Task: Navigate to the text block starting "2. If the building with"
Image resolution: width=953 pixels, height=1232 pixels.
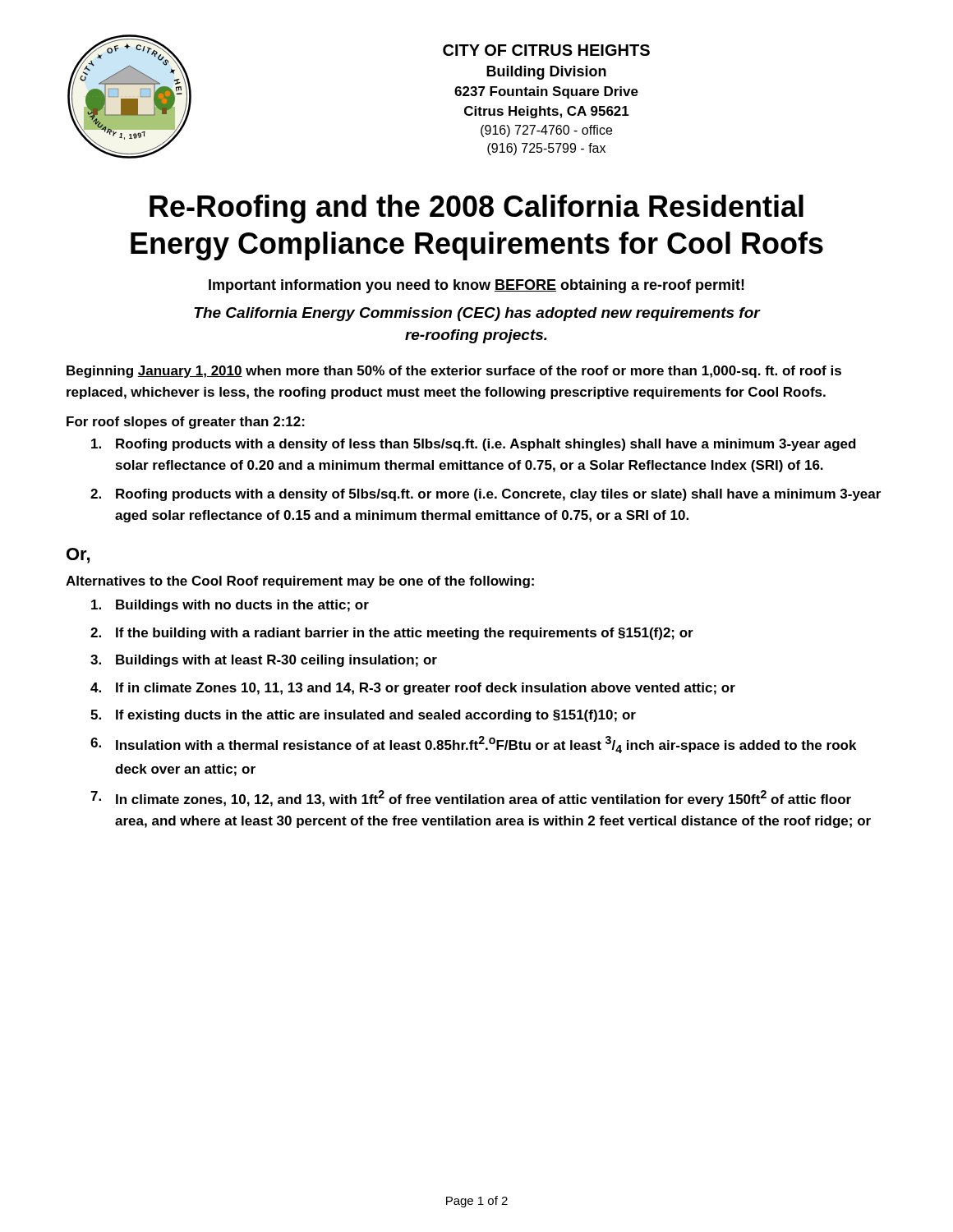Action: tap(392, 633)
